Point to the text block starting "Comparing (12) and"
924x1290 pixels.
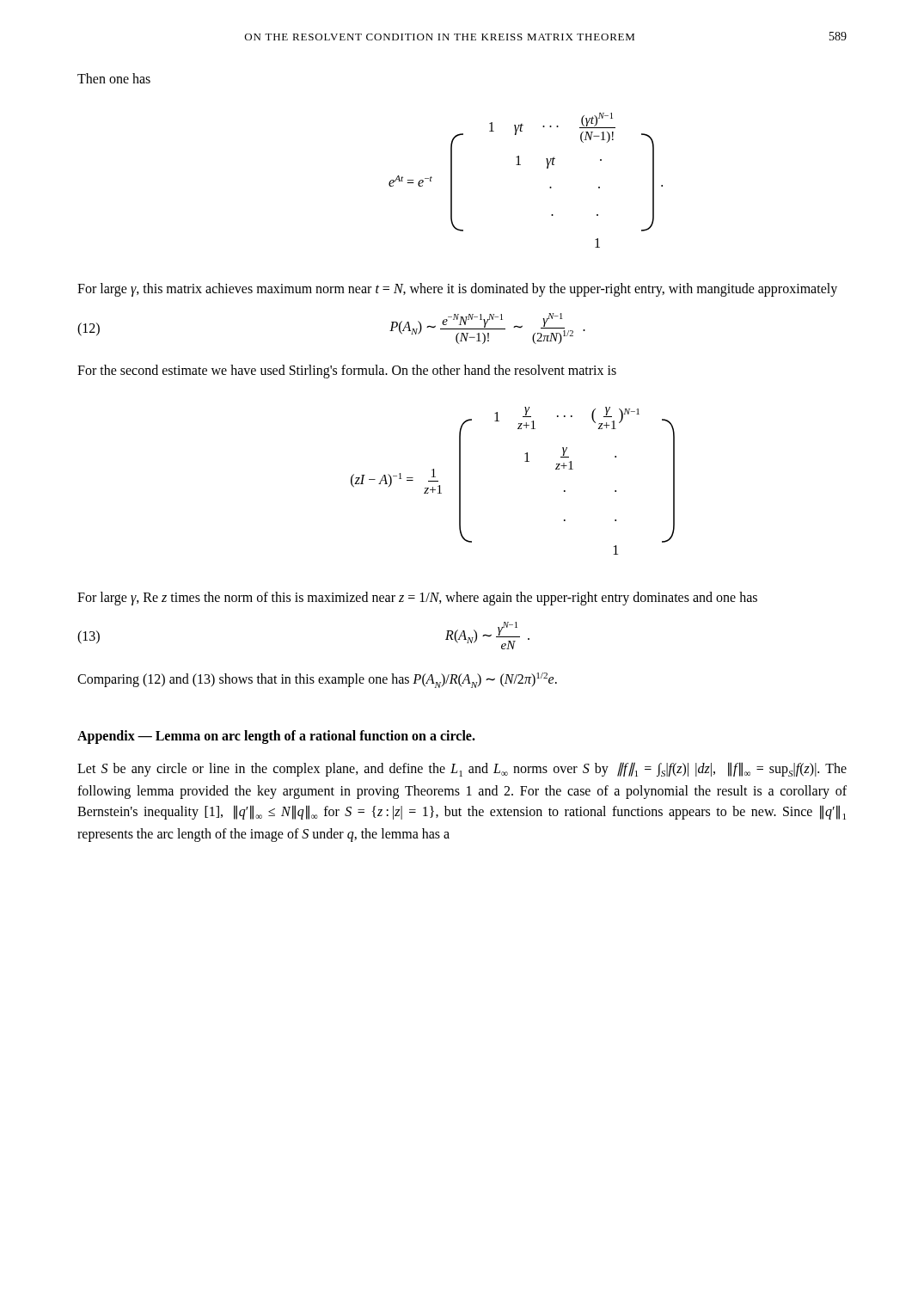tap(317, 680)
